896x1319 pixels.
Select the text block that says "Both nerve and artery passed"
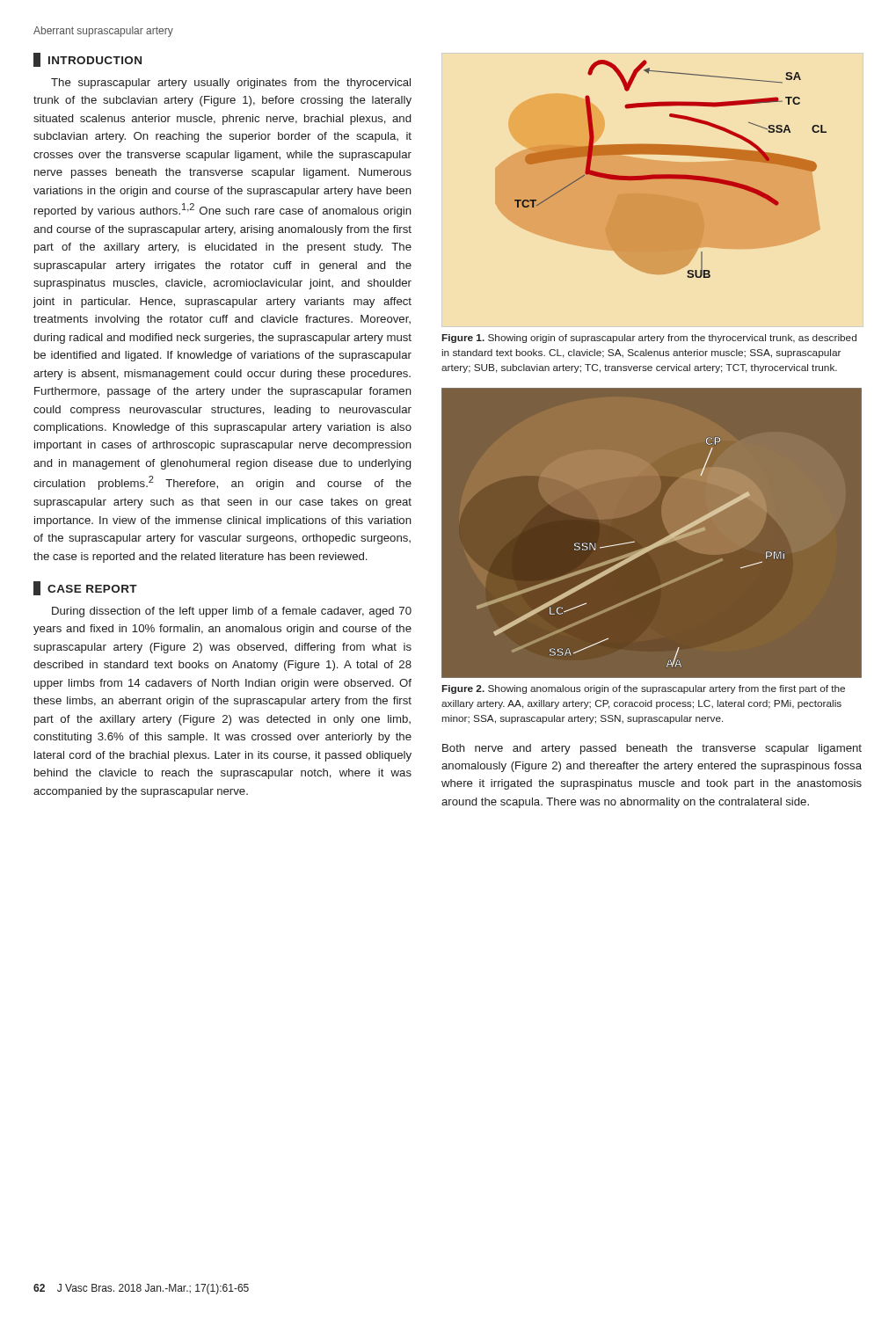[652, 775]
